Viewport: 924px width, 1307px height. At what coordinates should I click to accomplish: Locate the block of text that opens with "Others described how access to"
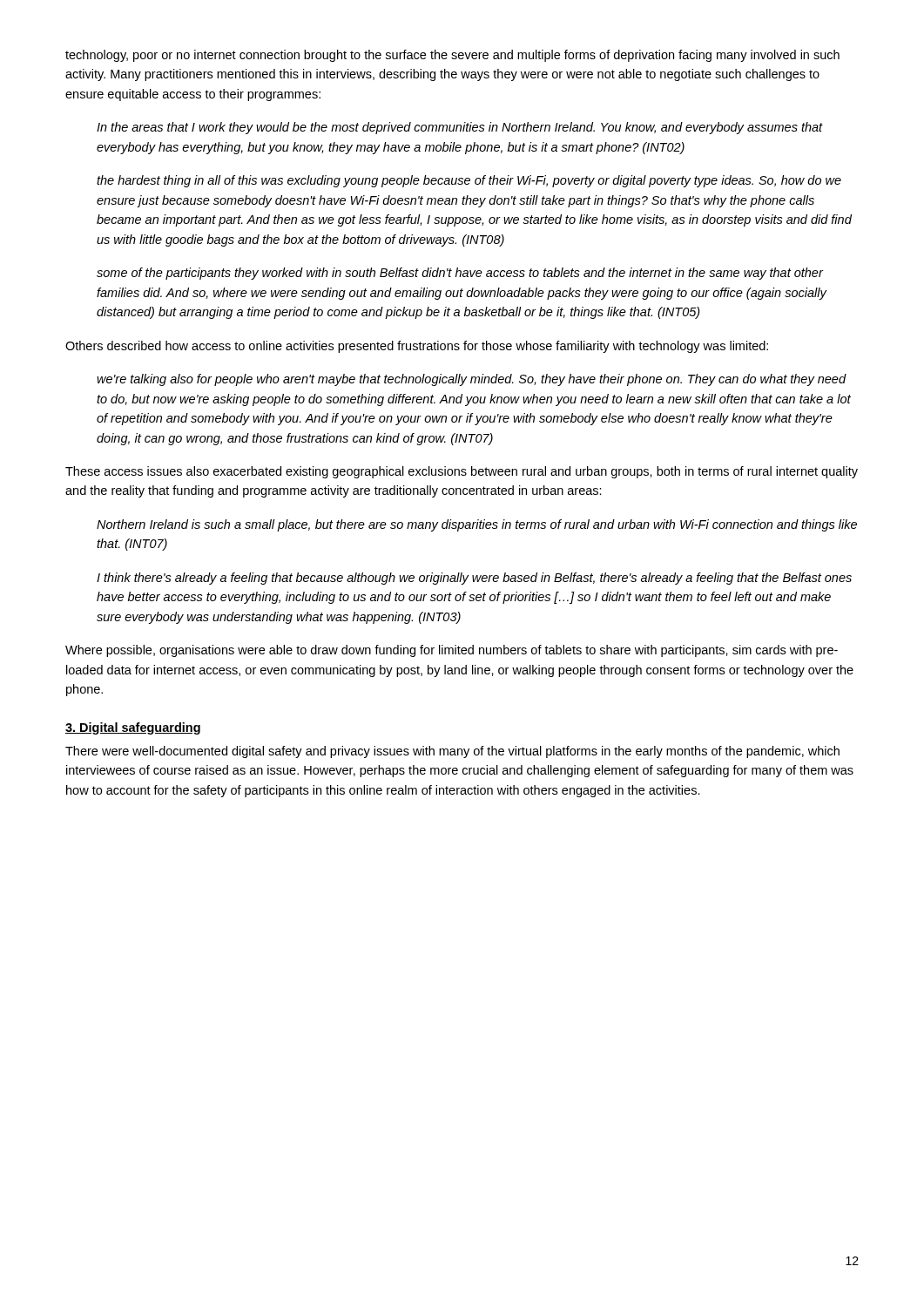[x=417, y=346]
